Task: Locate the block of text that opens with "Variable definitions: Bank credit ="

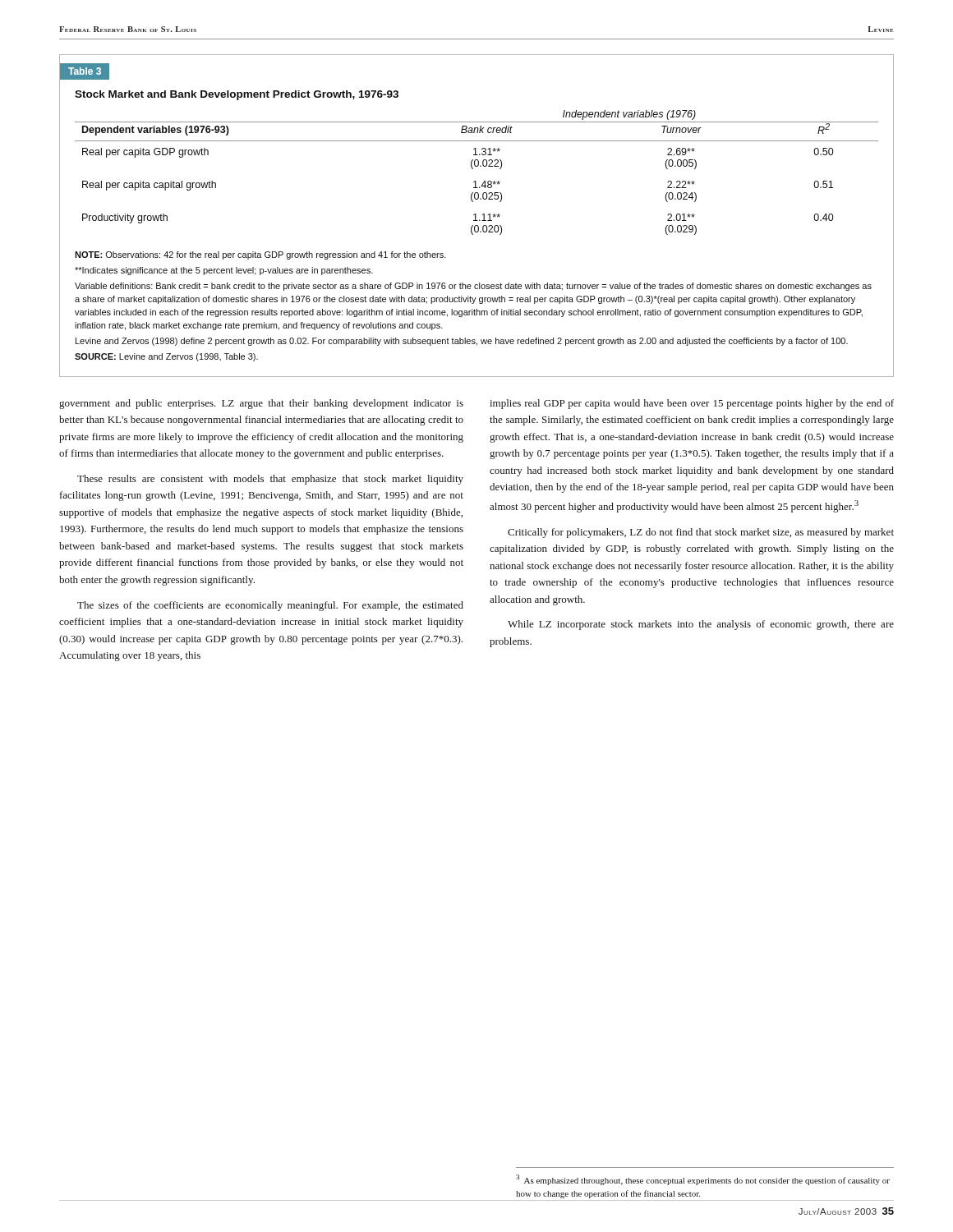Action: [473, 305]
